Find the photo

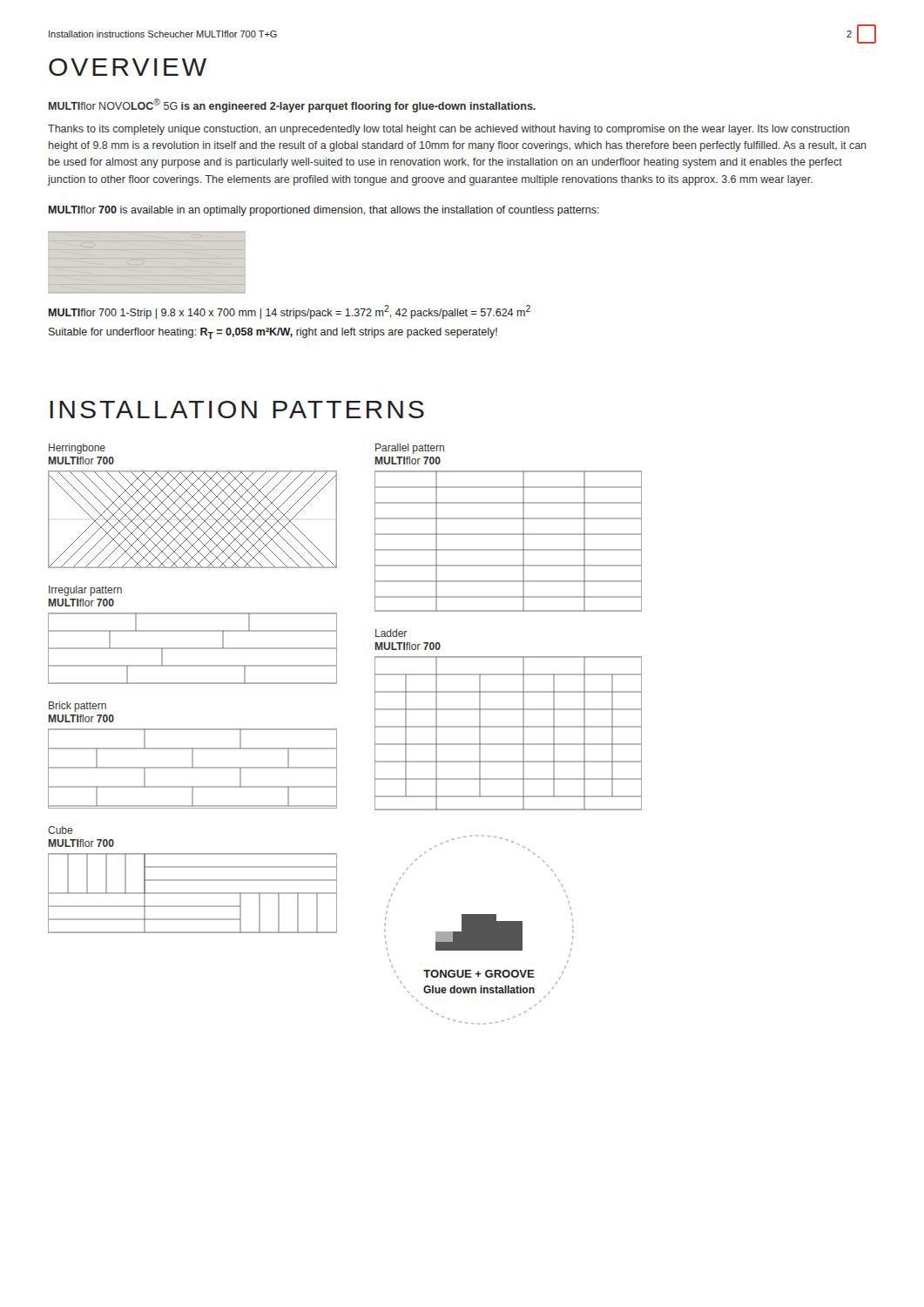(x=147, y=262)
